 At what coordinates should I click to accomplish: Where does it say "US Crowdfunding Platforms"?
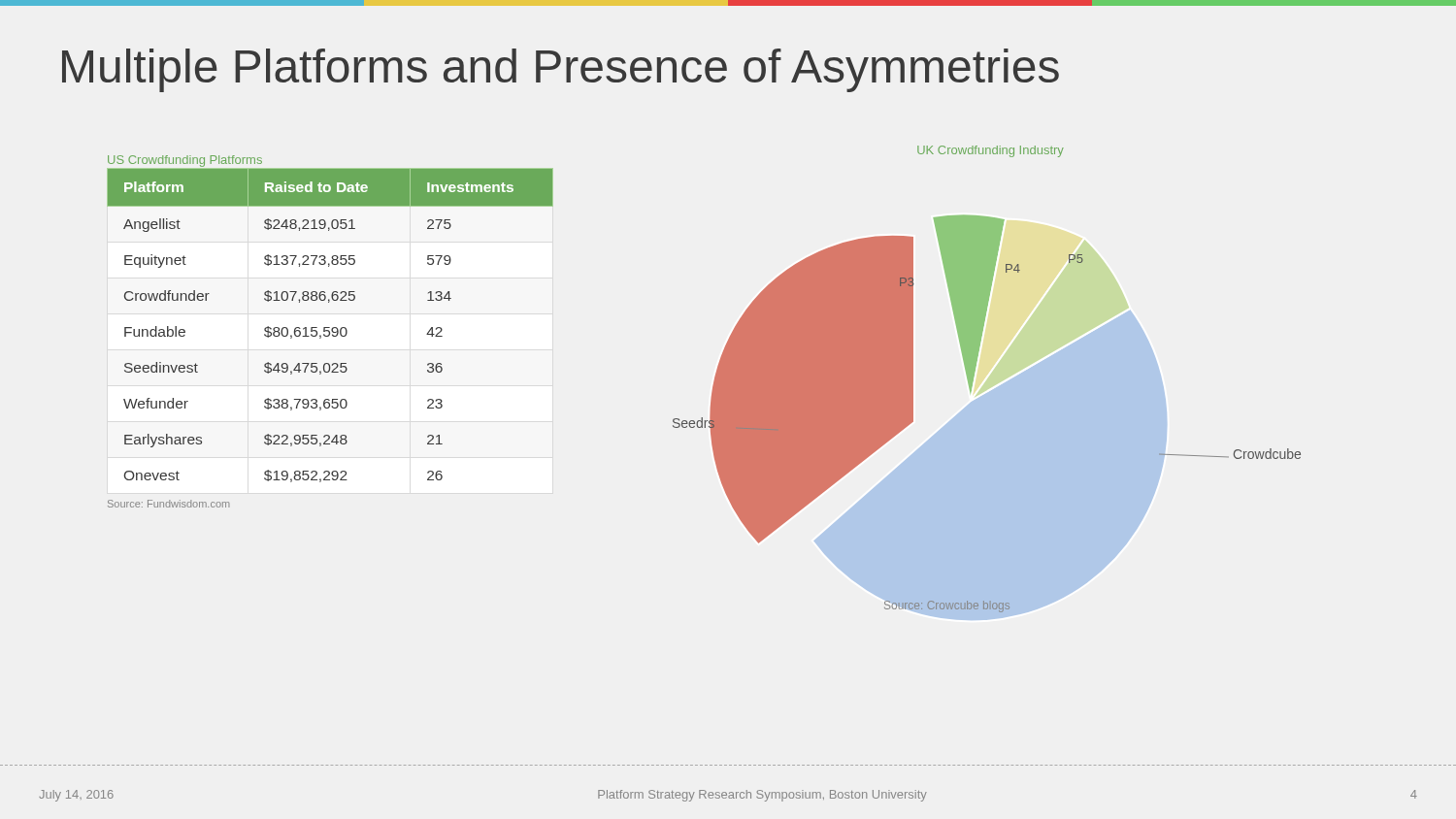185,160
